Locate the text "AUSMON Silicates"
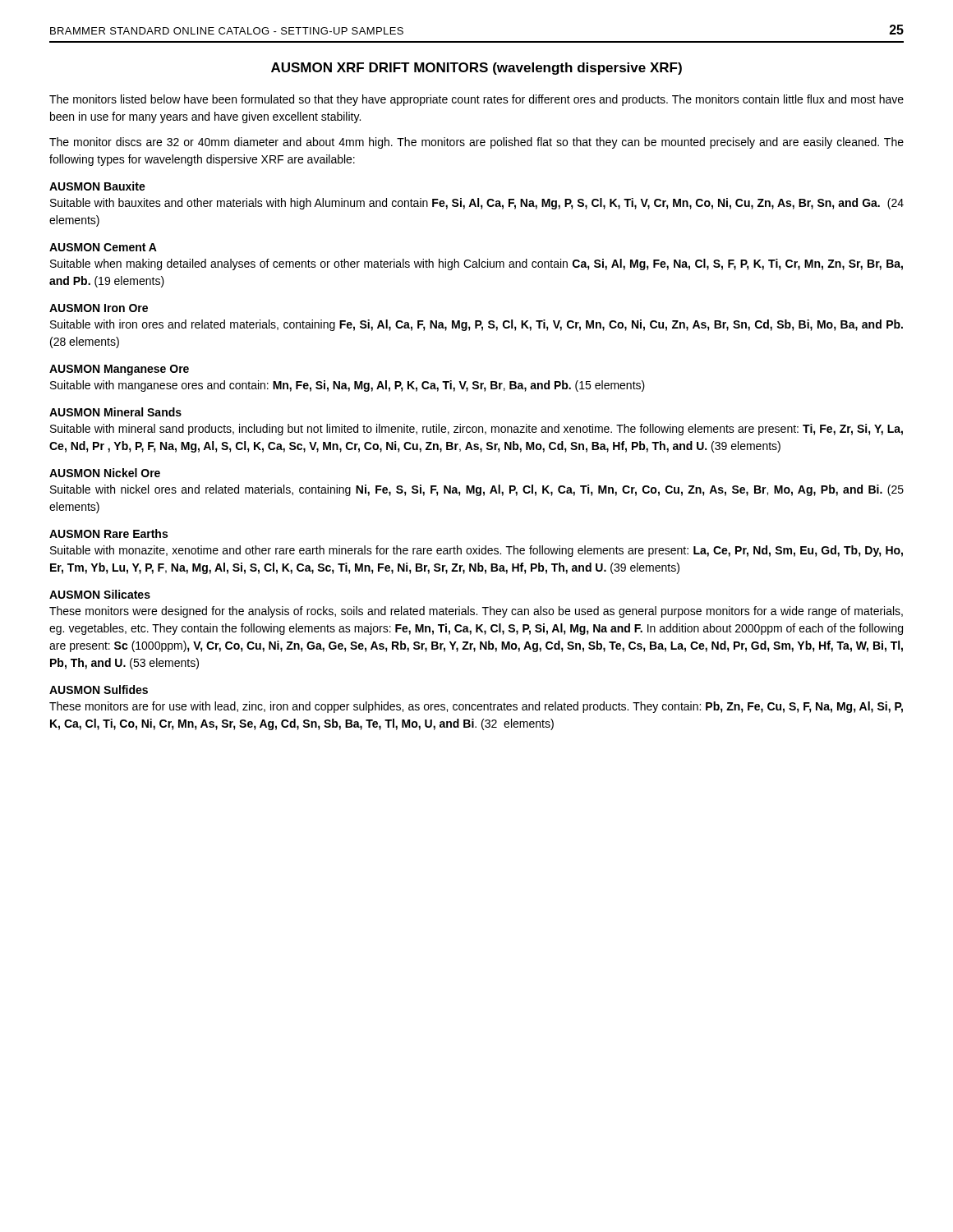This screenshot has height=1232, width=953. pyautogui.click(x=100, y=595)
